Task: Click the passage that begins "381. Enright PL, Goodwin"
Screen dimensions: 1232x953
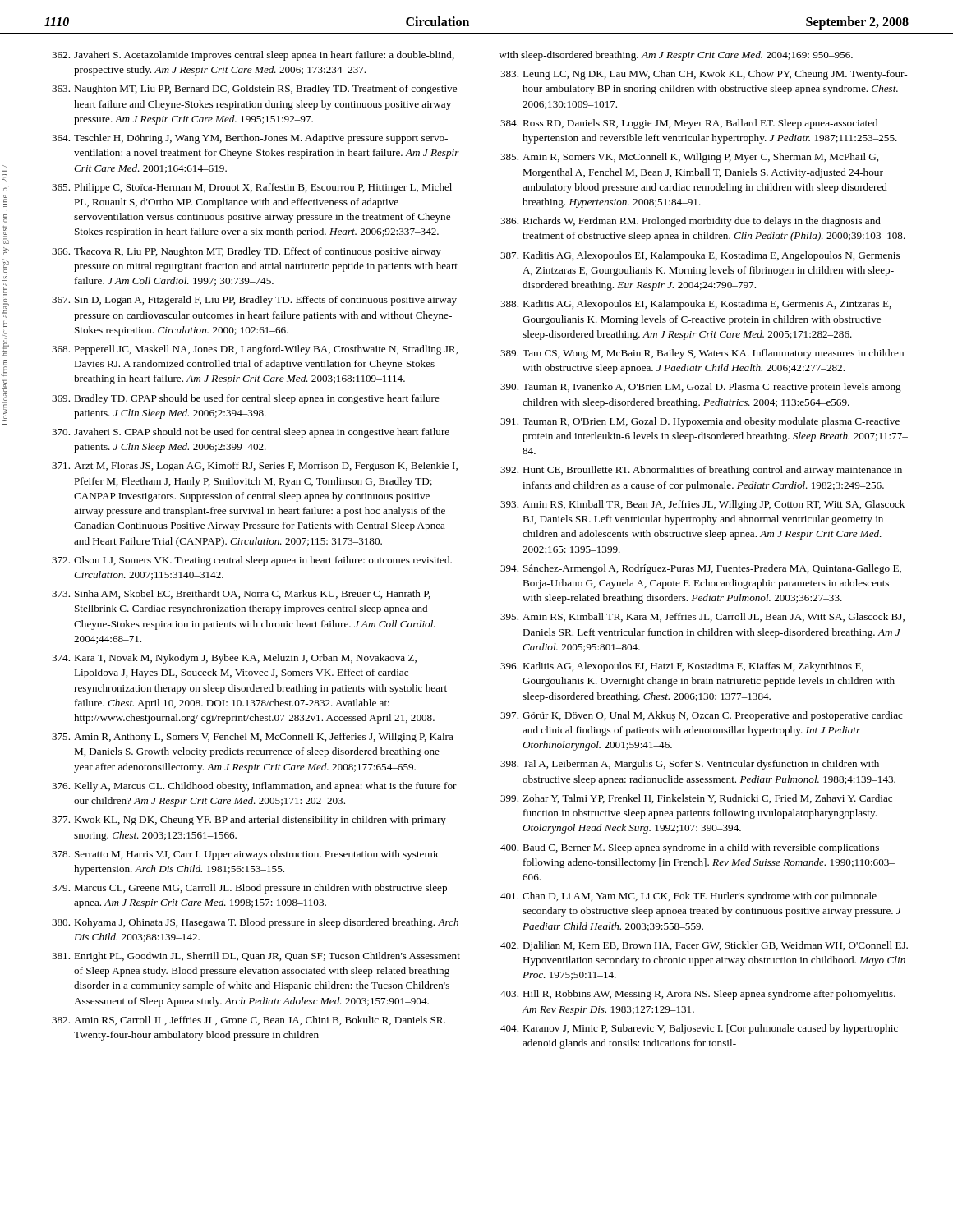Action: tap(252, 979)
